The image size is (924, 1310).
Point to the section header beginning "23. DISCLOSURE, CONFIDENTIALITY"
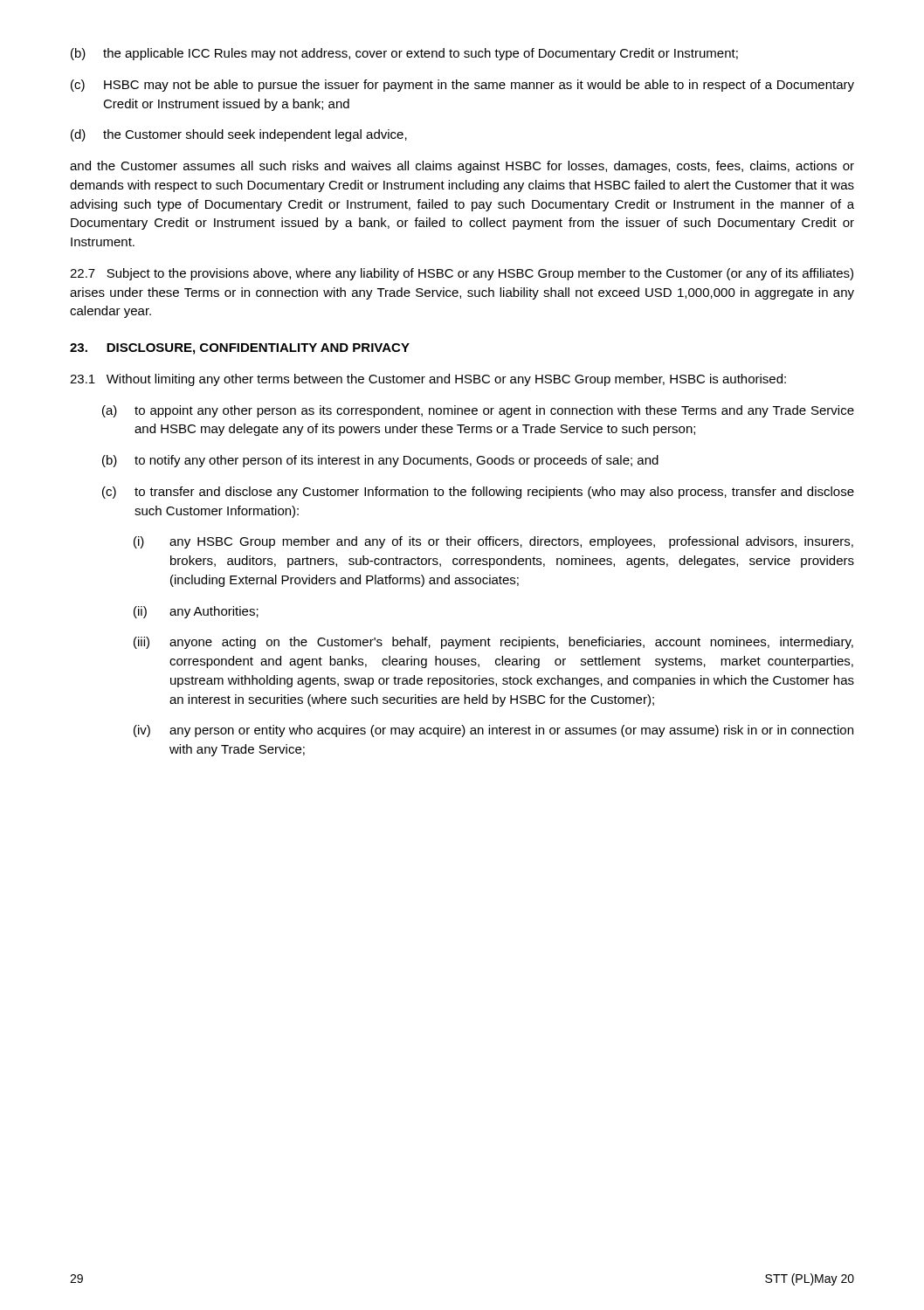click(x=240, y=347)
